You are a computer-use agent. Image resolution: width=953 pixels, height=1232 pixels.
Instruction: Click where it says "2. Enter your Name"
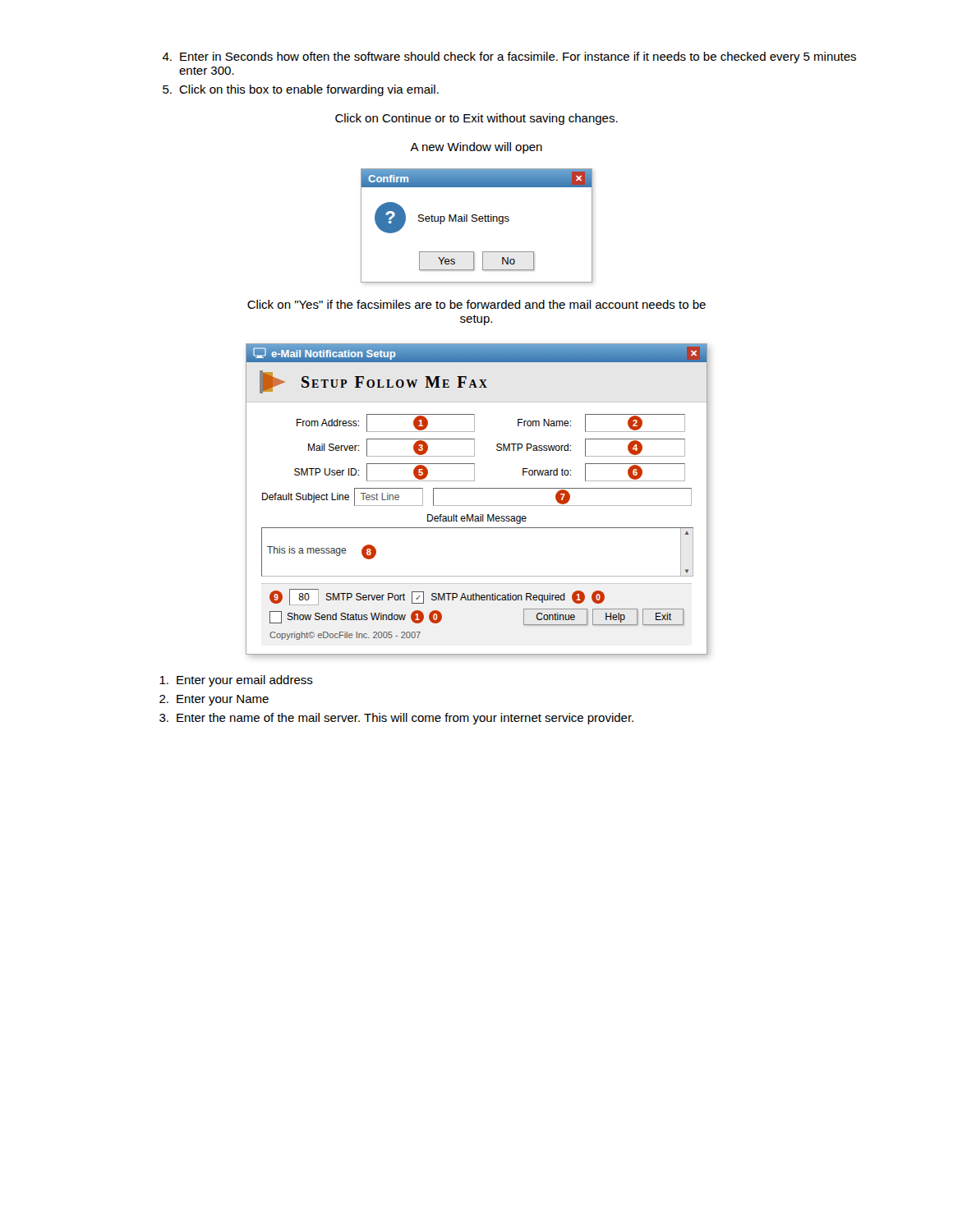click(208, 699)
